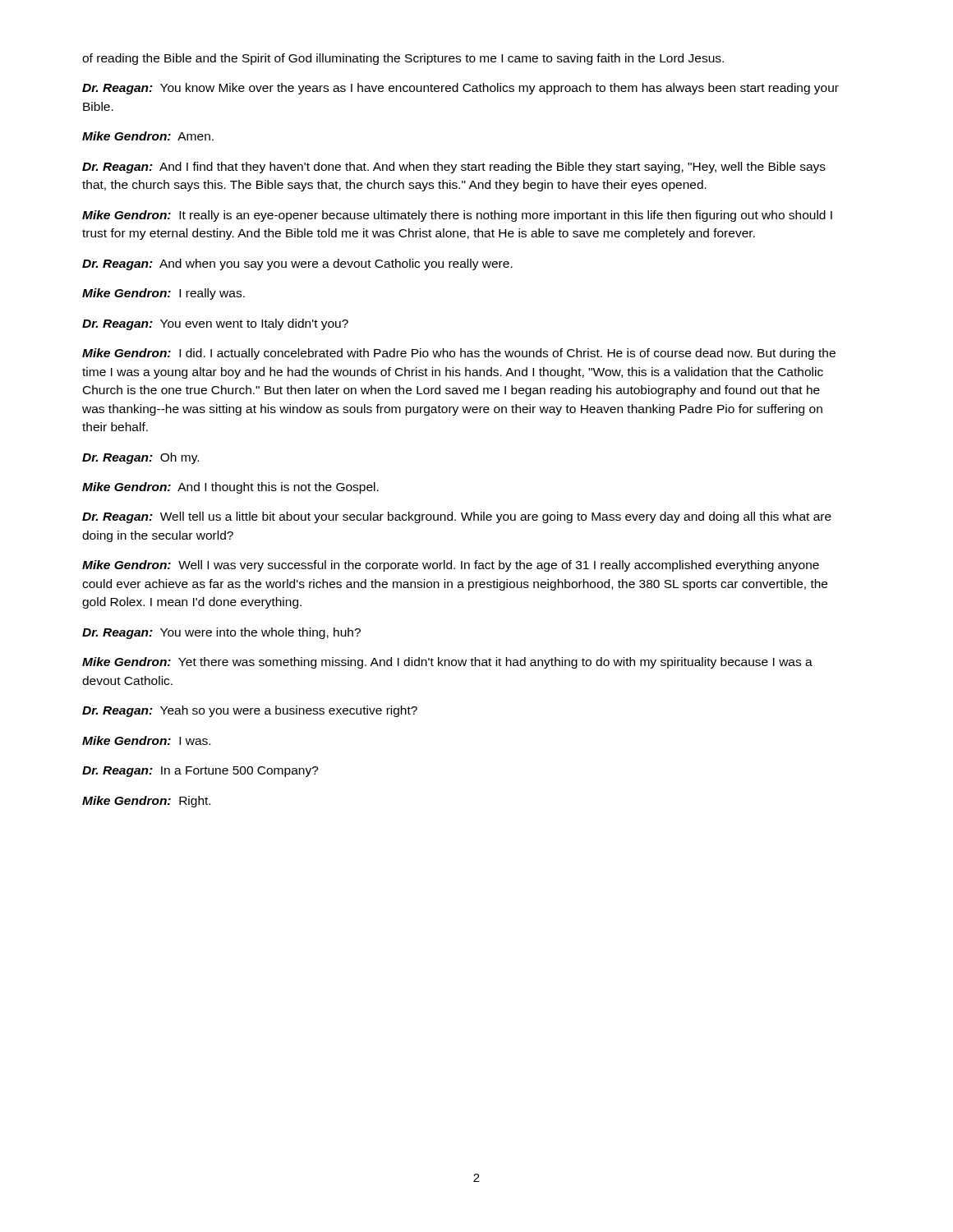Click on the element starting "Dr. Reagan: Well tell us"
The width and height of the screenshot is (953, 1232).
pyautogui.click(x=457, y=526)
